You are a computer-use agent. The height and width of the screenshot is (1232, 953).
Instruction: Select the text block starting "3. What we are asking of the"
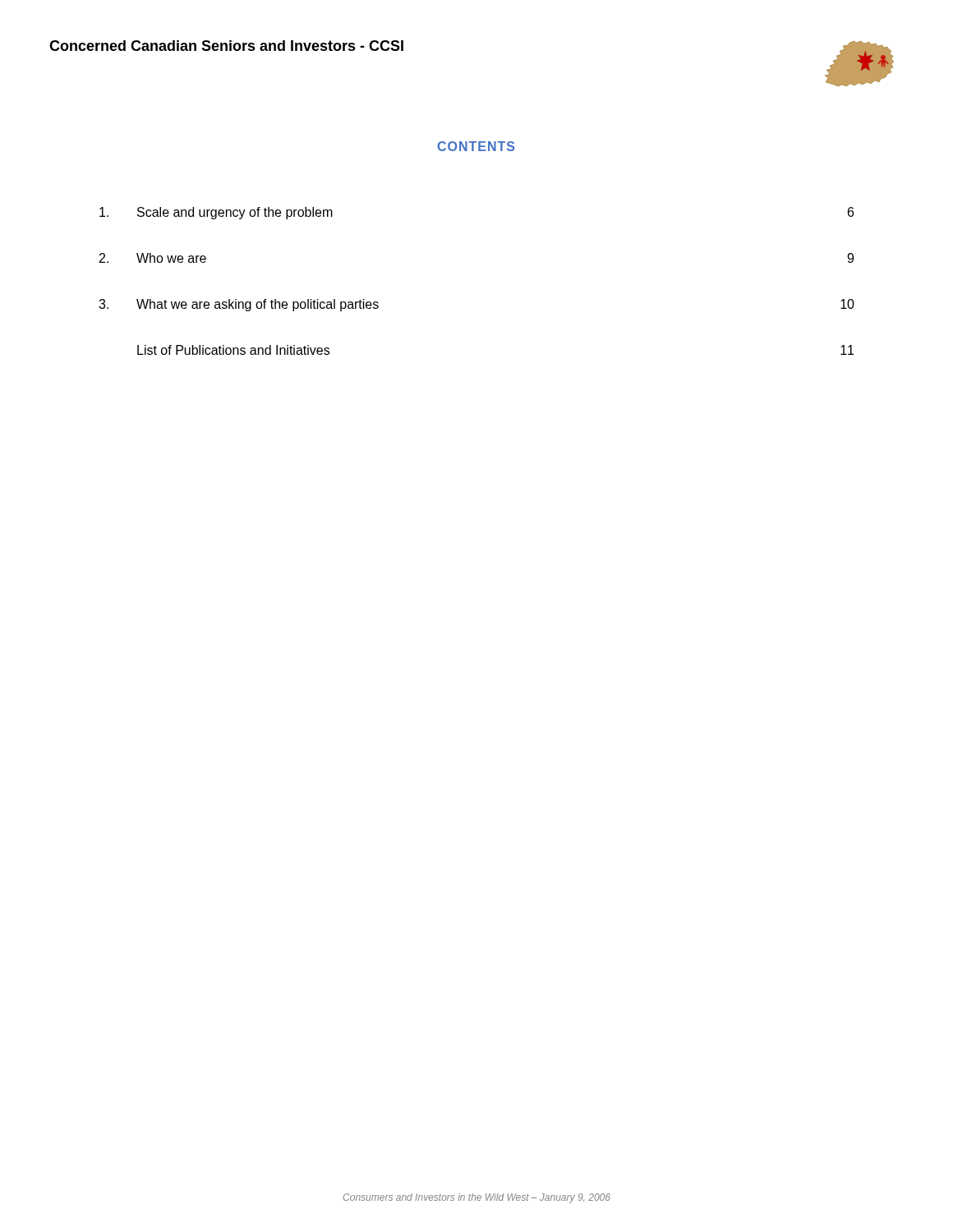tap(261, 305)
